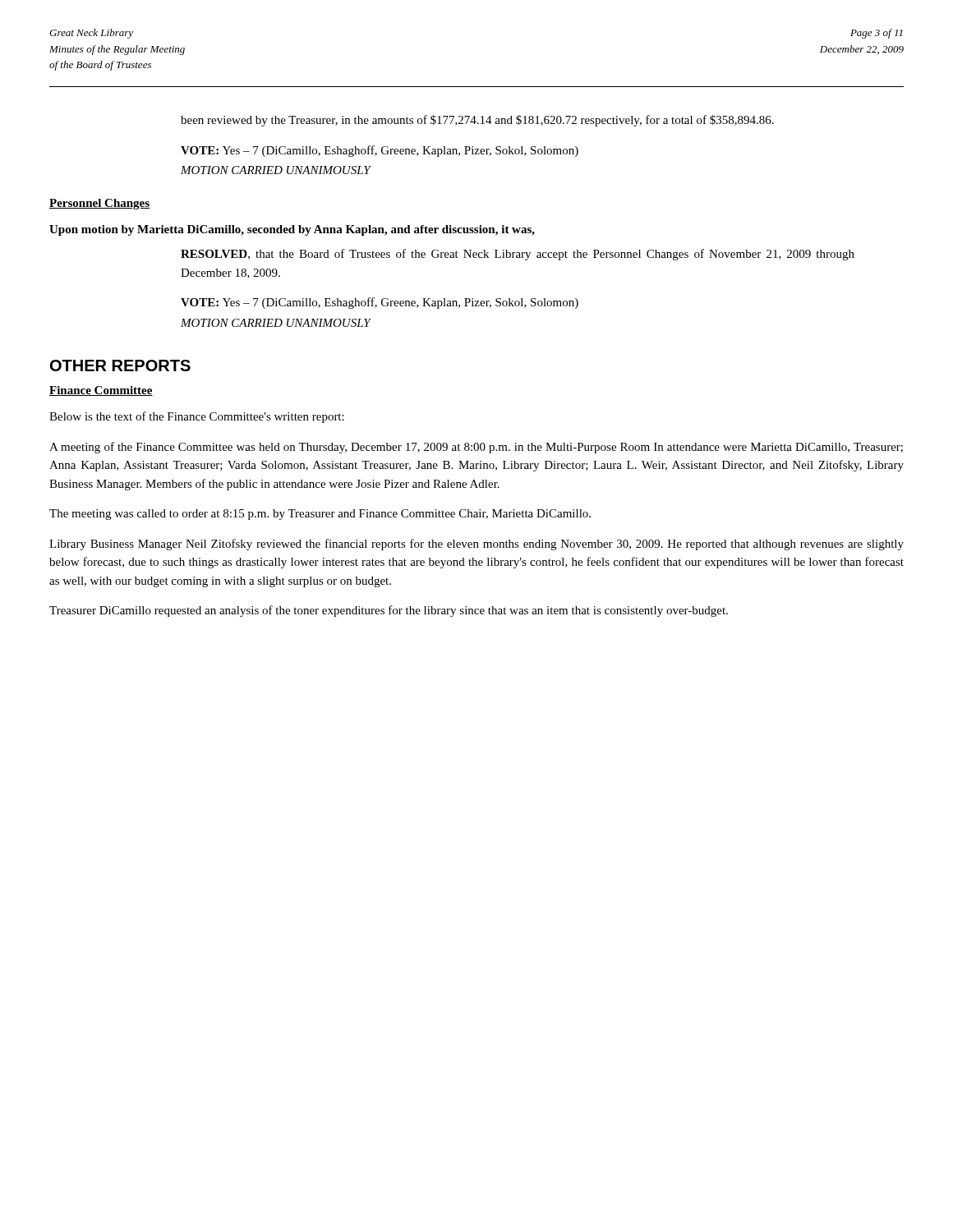Locate the section header with the text "Finance Committee"

point(101,390)
